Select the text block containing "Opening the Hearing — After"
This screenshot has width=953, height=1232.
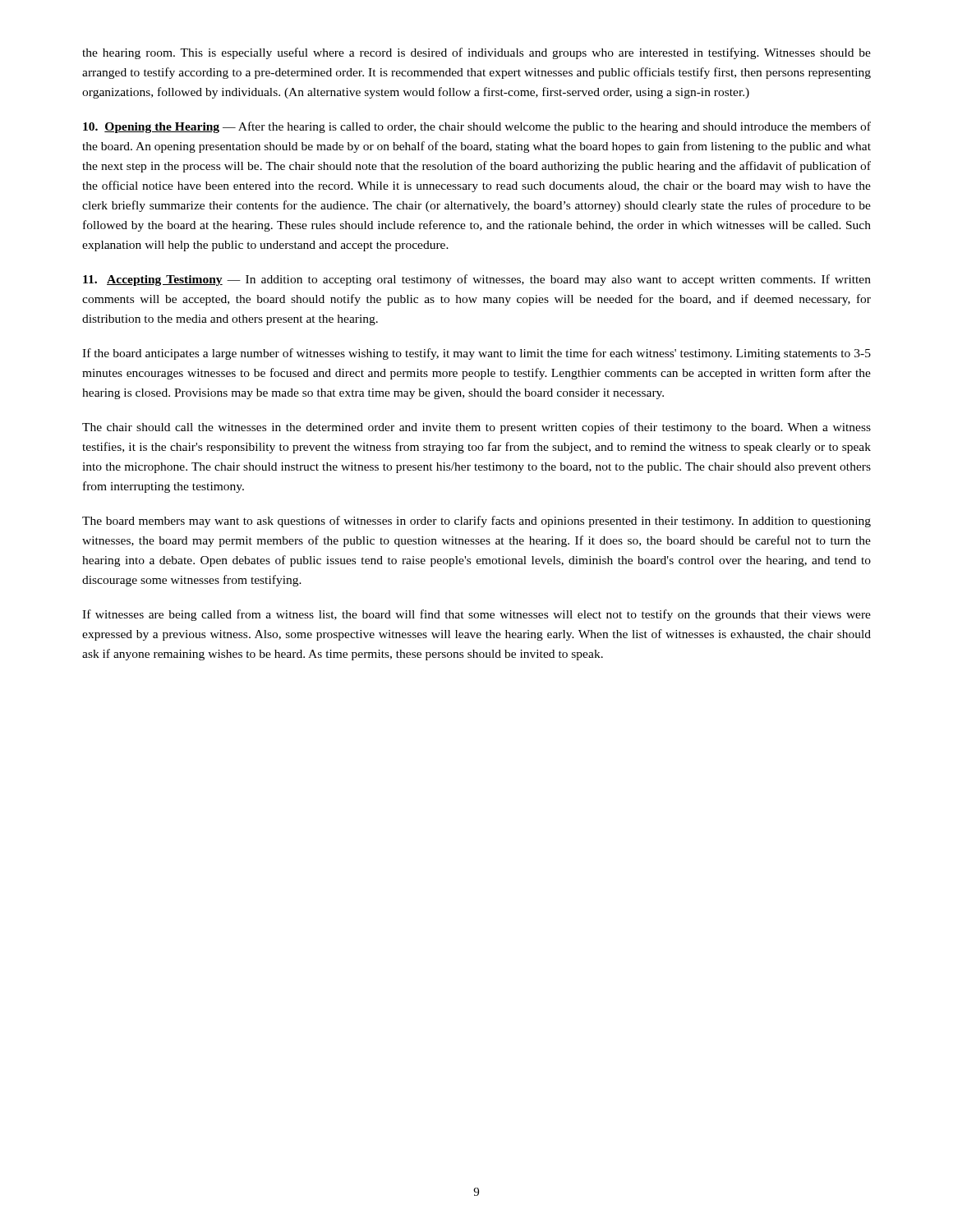tap(476, 186)
